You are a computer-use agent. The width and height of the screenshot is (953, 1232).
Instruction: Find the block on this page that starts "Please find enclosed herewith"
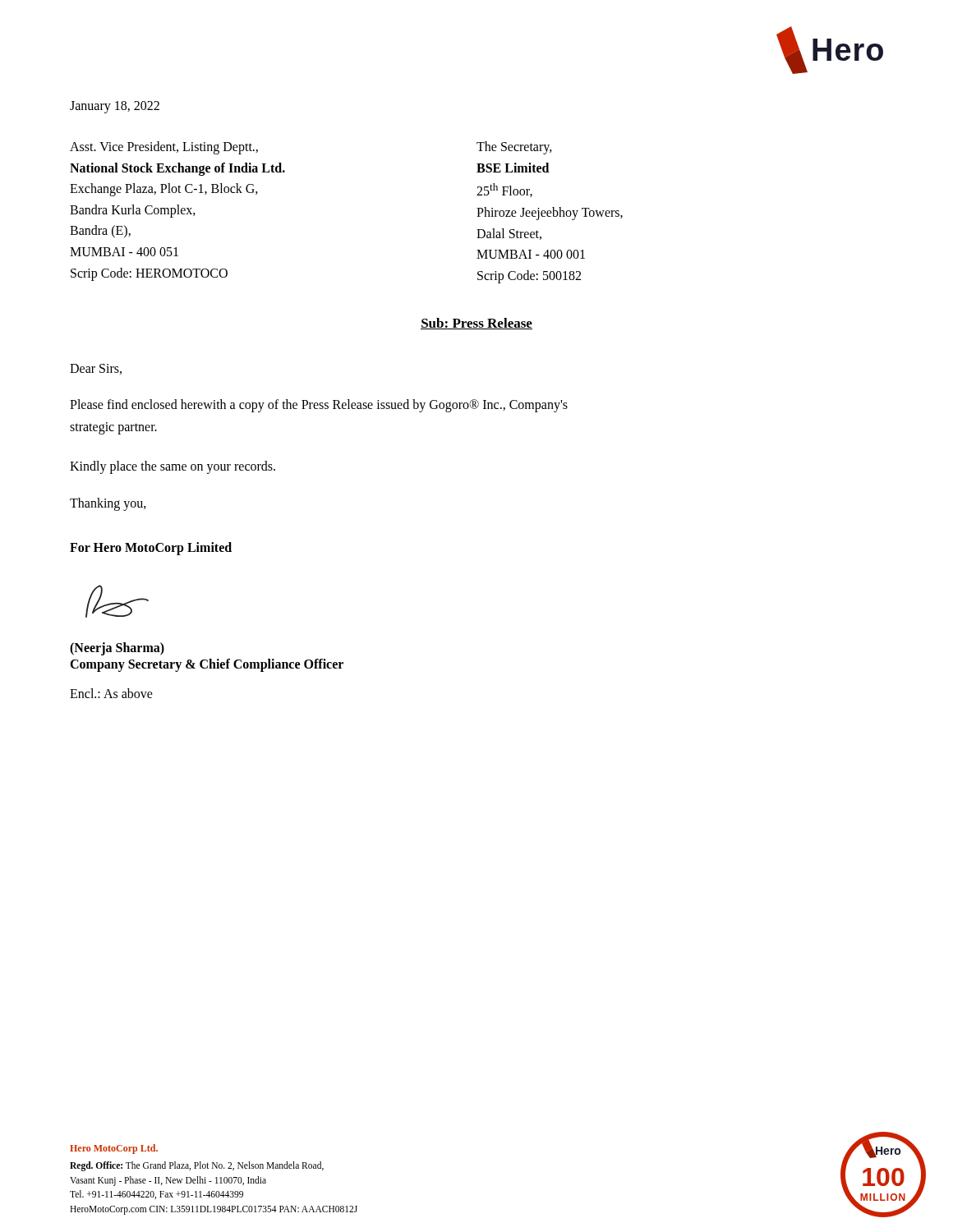pos(319,416)
